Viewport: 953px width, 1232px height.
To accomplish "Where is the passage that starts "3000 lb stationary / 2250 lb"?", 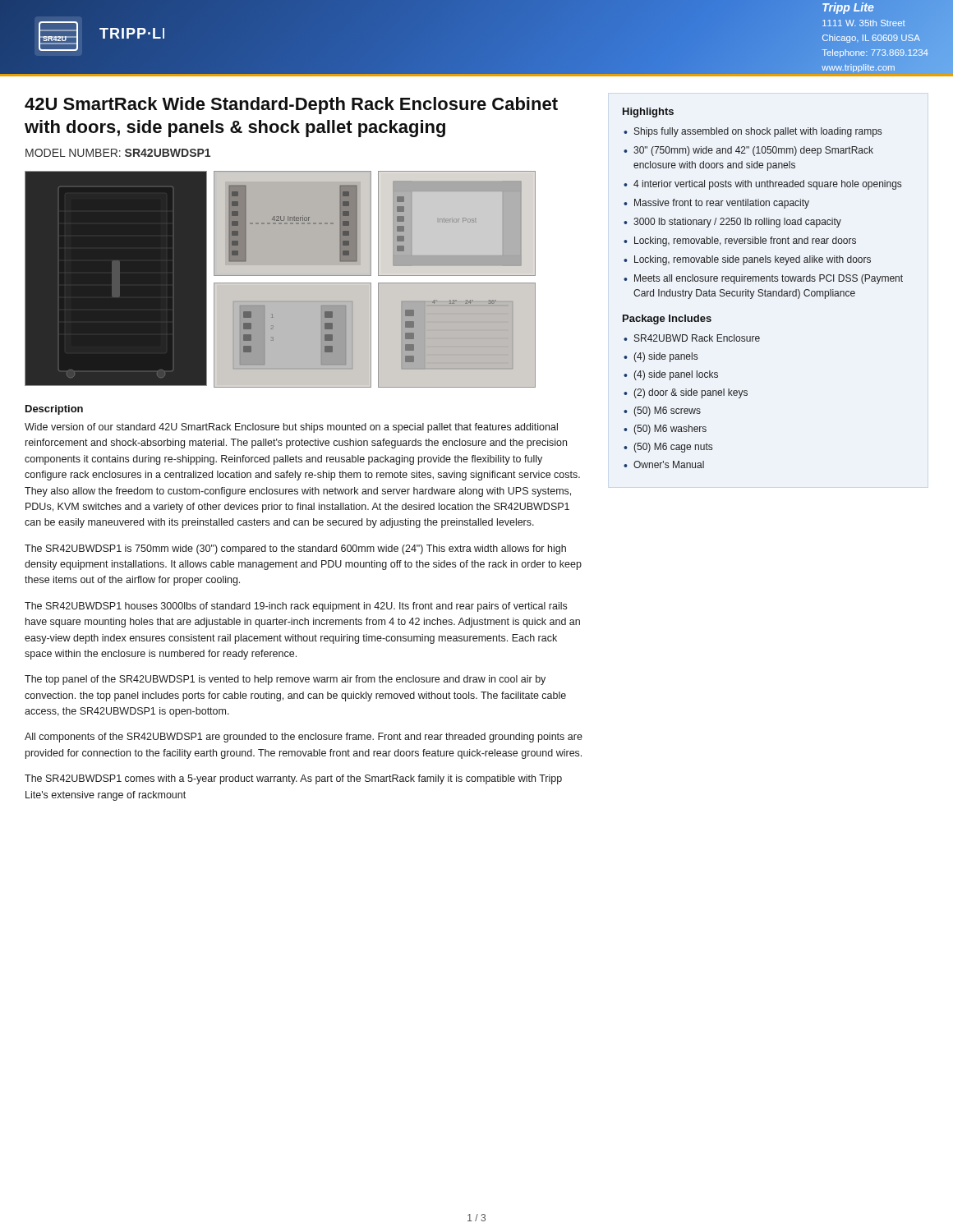I will click(x=737, y=222).
